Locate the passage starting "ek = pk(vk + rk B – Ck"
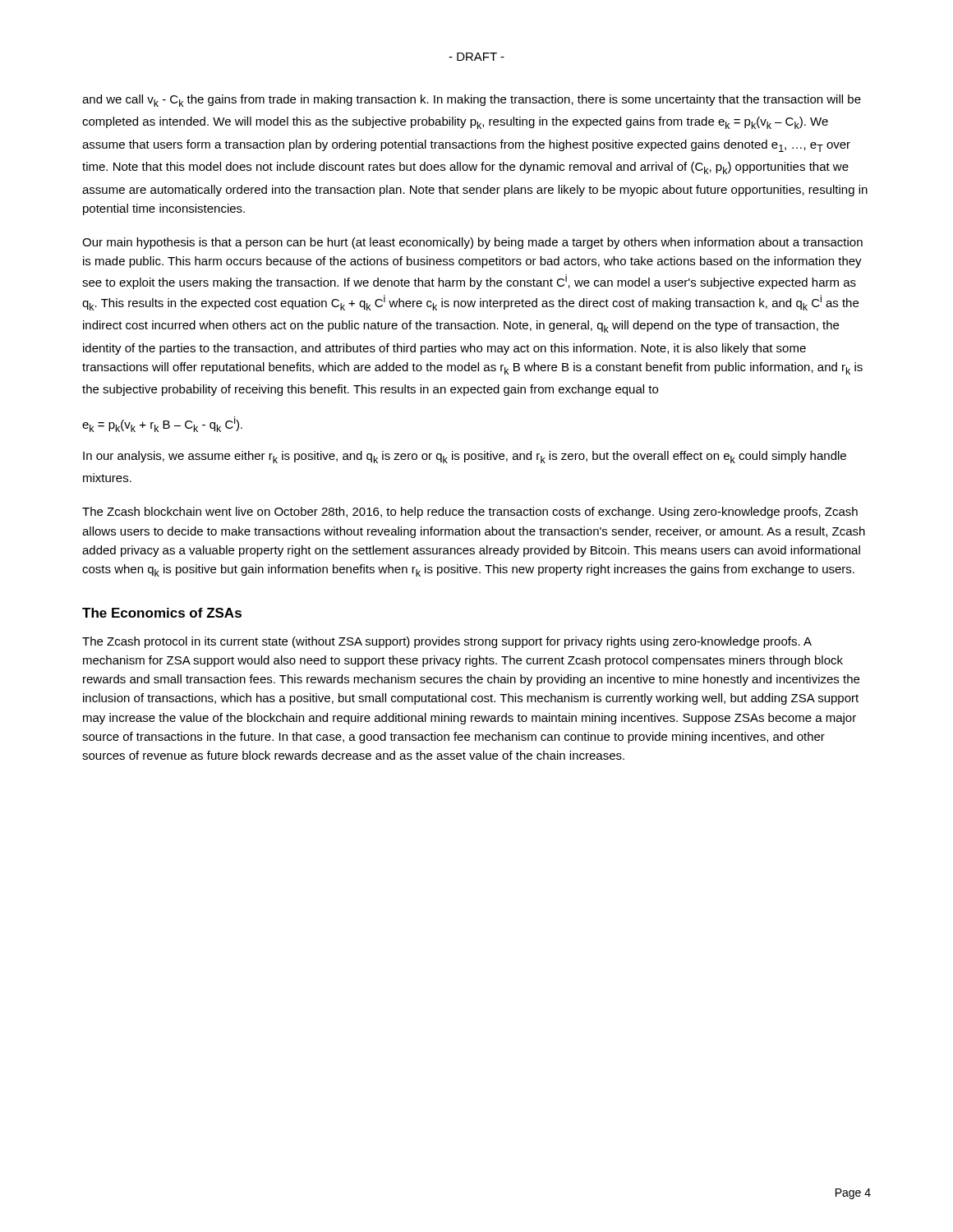The image size is (953, 1232). pyautogui.click(x=163, y=425)
